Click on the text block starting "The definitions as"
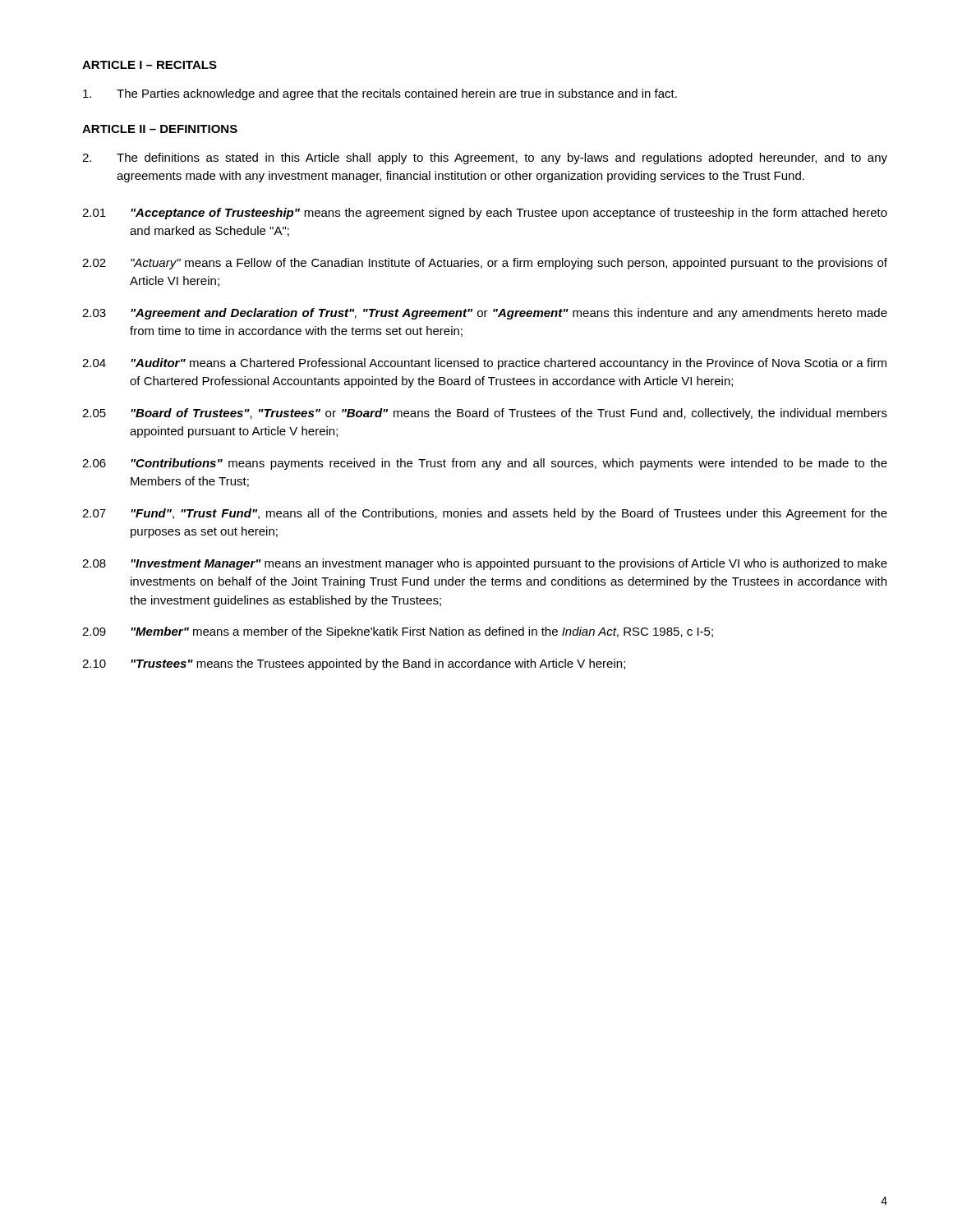The image size is (953, 1232). click(x=485, y=167)
